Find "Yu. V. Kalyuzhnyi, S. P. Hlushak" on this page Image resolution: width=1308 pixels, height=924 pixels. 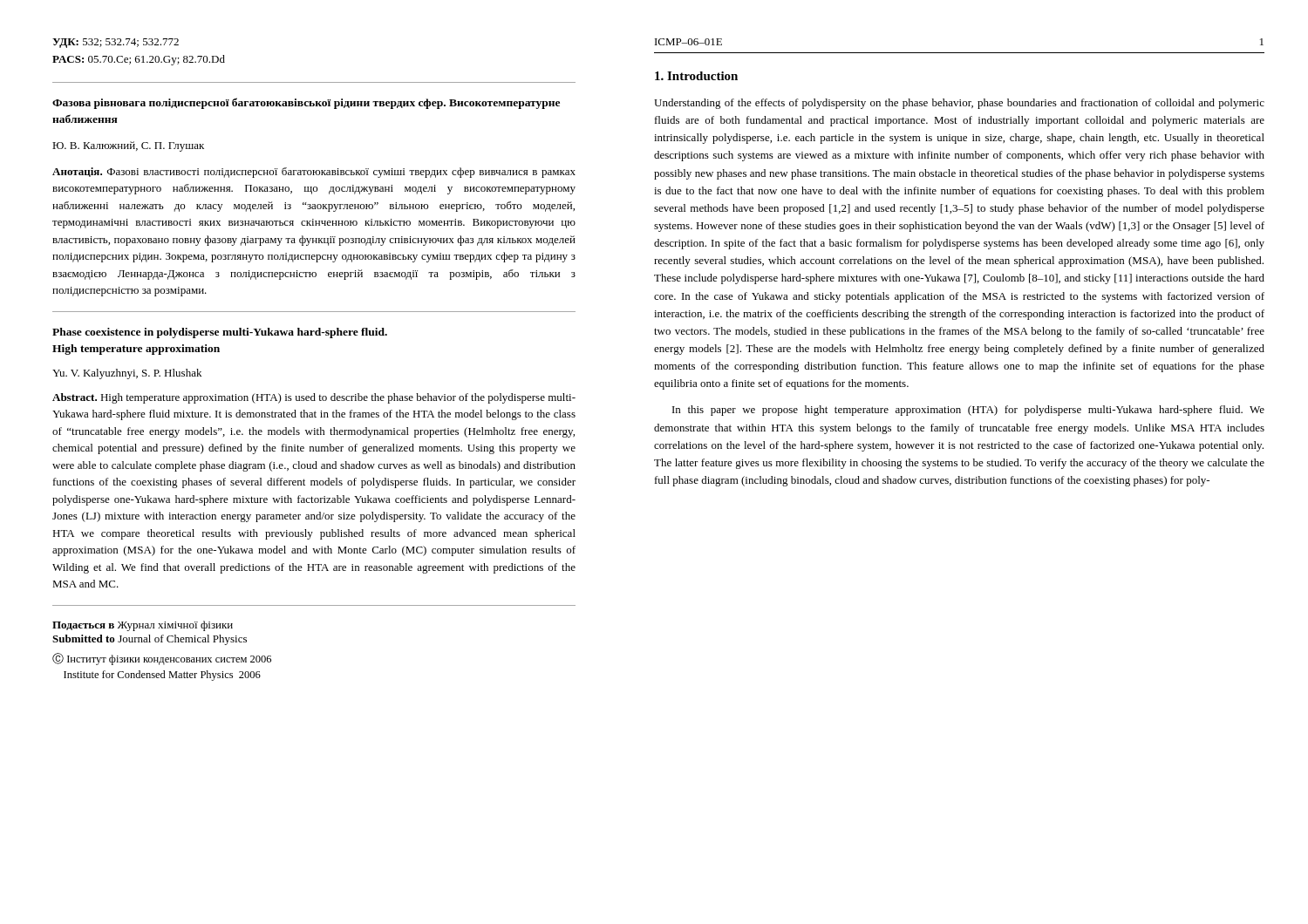(x=127, y=372)
